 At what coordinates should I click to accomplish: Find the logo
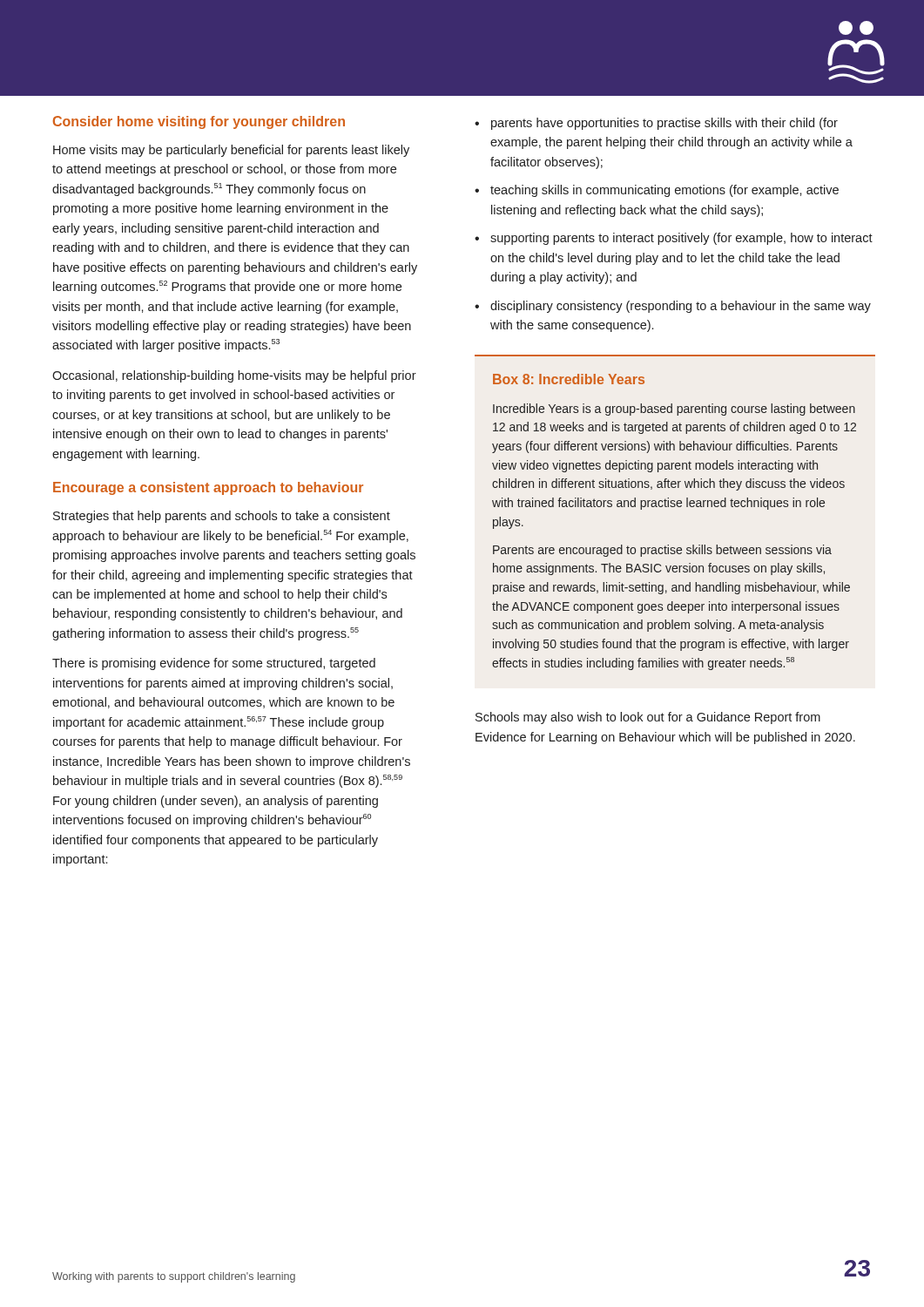856,51
